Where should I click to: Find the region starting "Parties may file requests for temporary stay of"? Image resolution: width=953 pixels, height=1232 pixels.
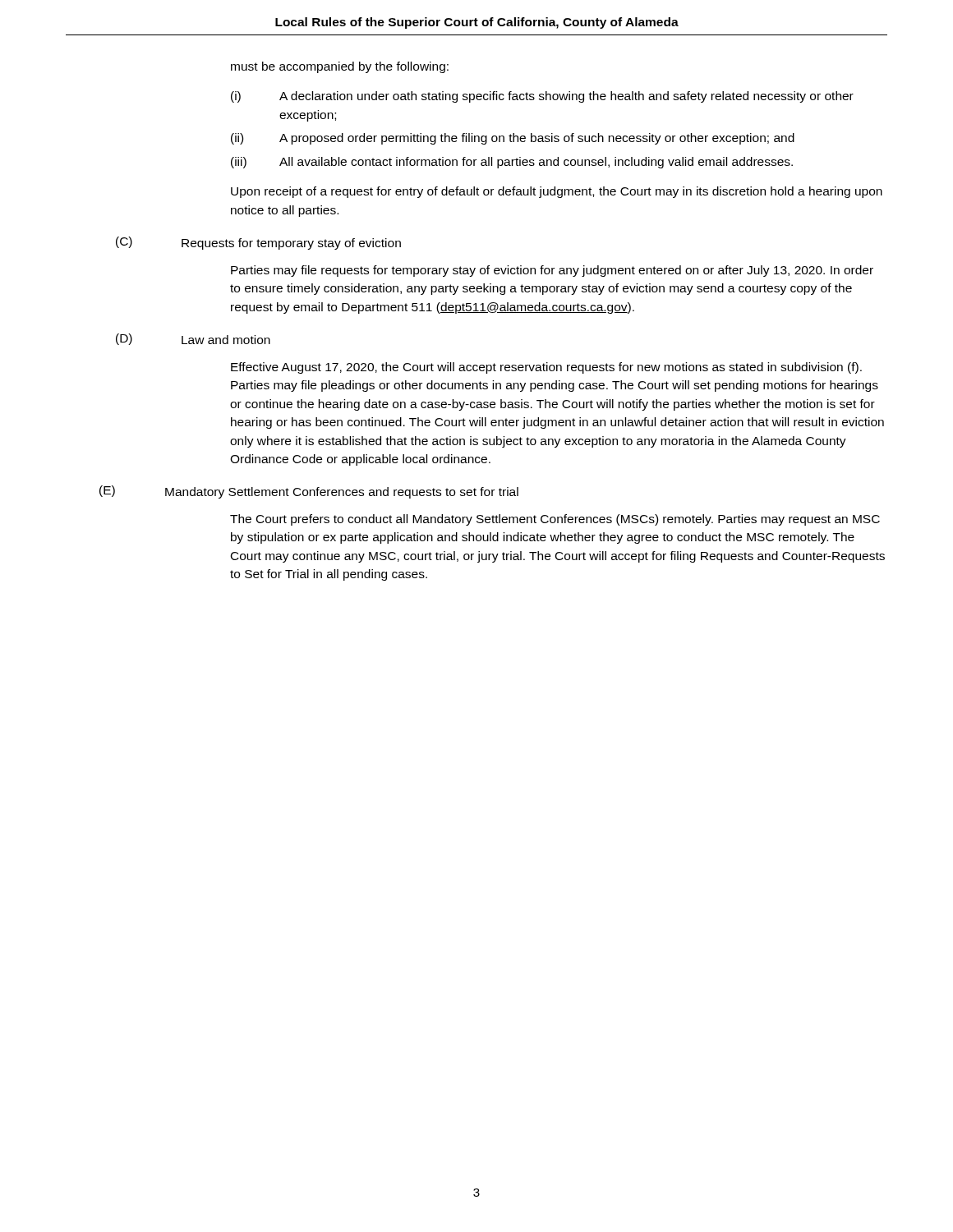pyautogui.click(x=552, y=288)
